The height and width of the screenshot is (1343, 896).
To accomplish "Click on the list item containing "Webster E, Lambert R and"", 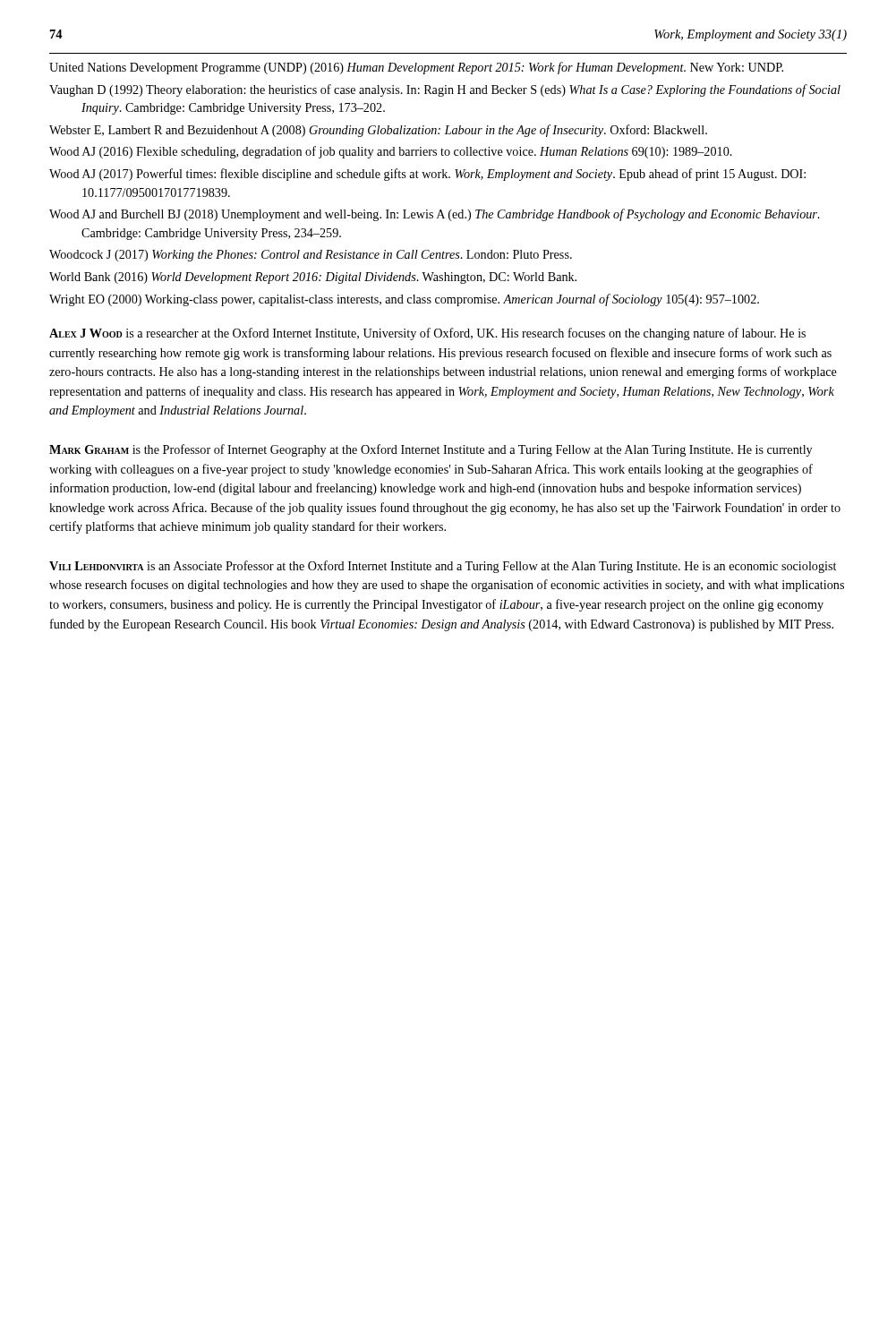I will pos(378,130).
